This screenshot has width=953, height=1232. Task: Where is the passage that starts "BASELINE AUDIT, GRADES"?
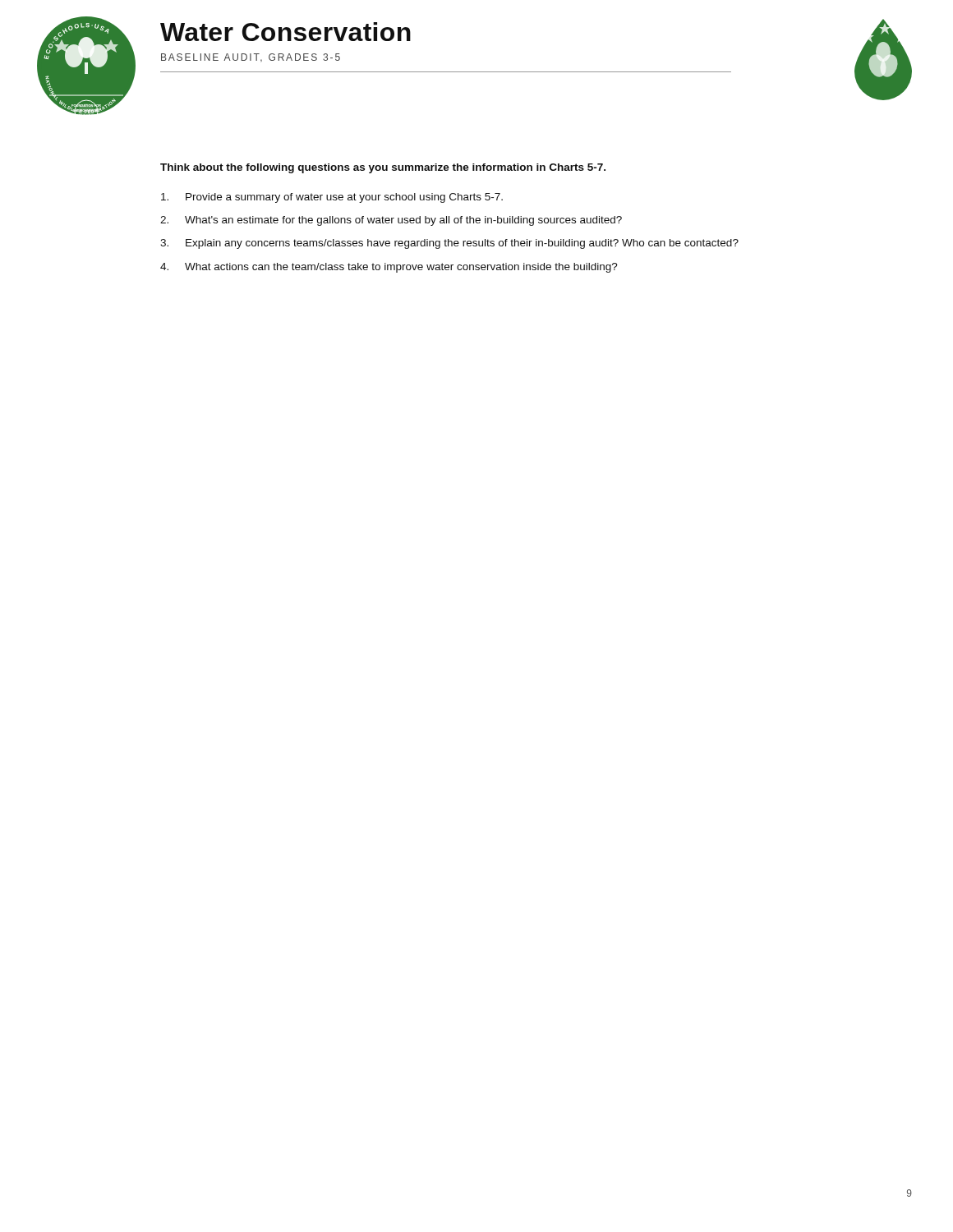coord(251,57)
